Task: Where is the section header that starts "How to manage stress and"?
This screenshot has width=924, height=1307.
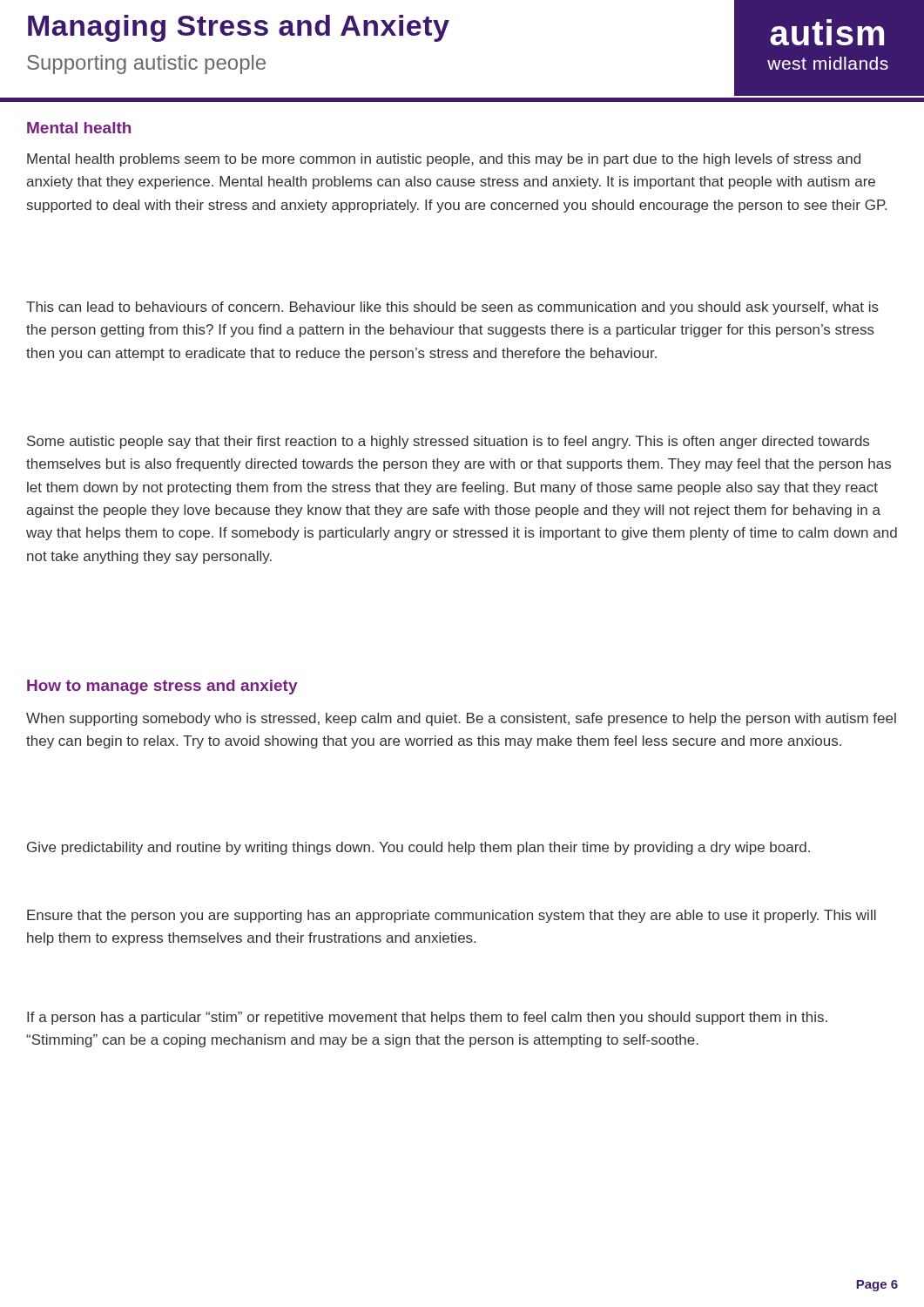Action: click(x=162, y=685)
